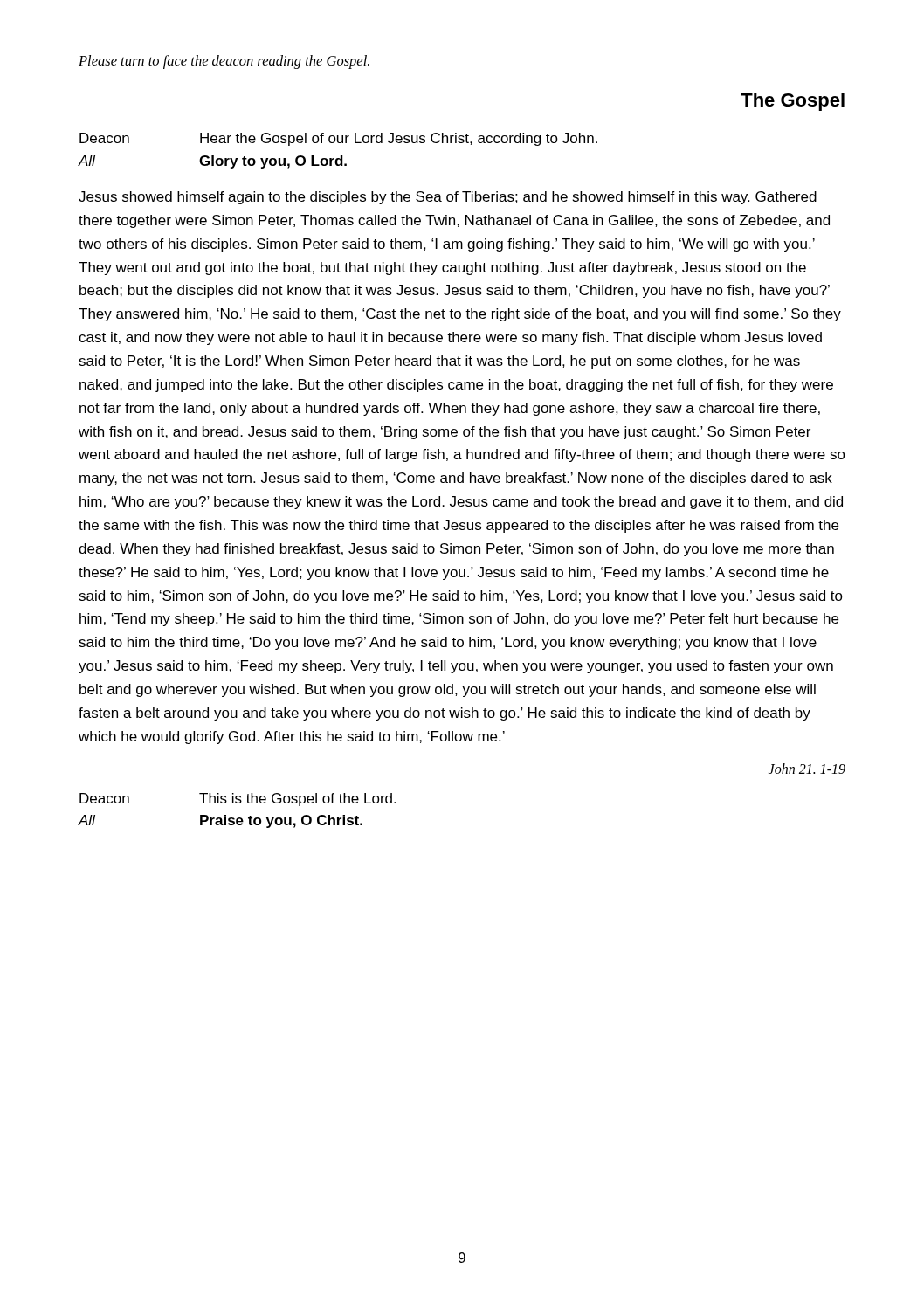Viewport: 924px width, 1310px height.
Task: Locate the text block with the text "Please turn to face the deacon"
Action: coord(225,61)
